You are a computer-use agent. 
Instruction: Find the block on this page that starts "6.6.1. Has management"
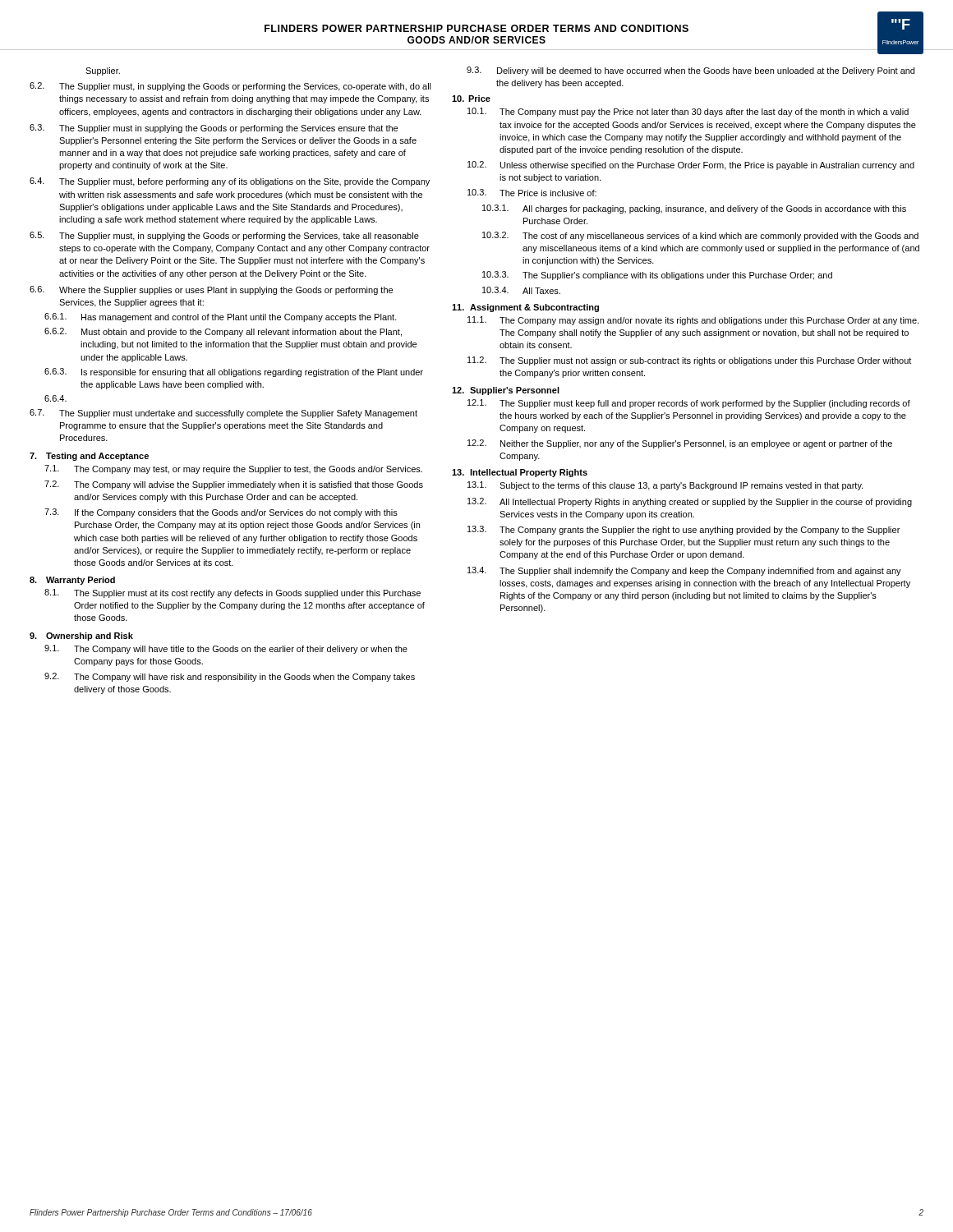pos(238,318)
